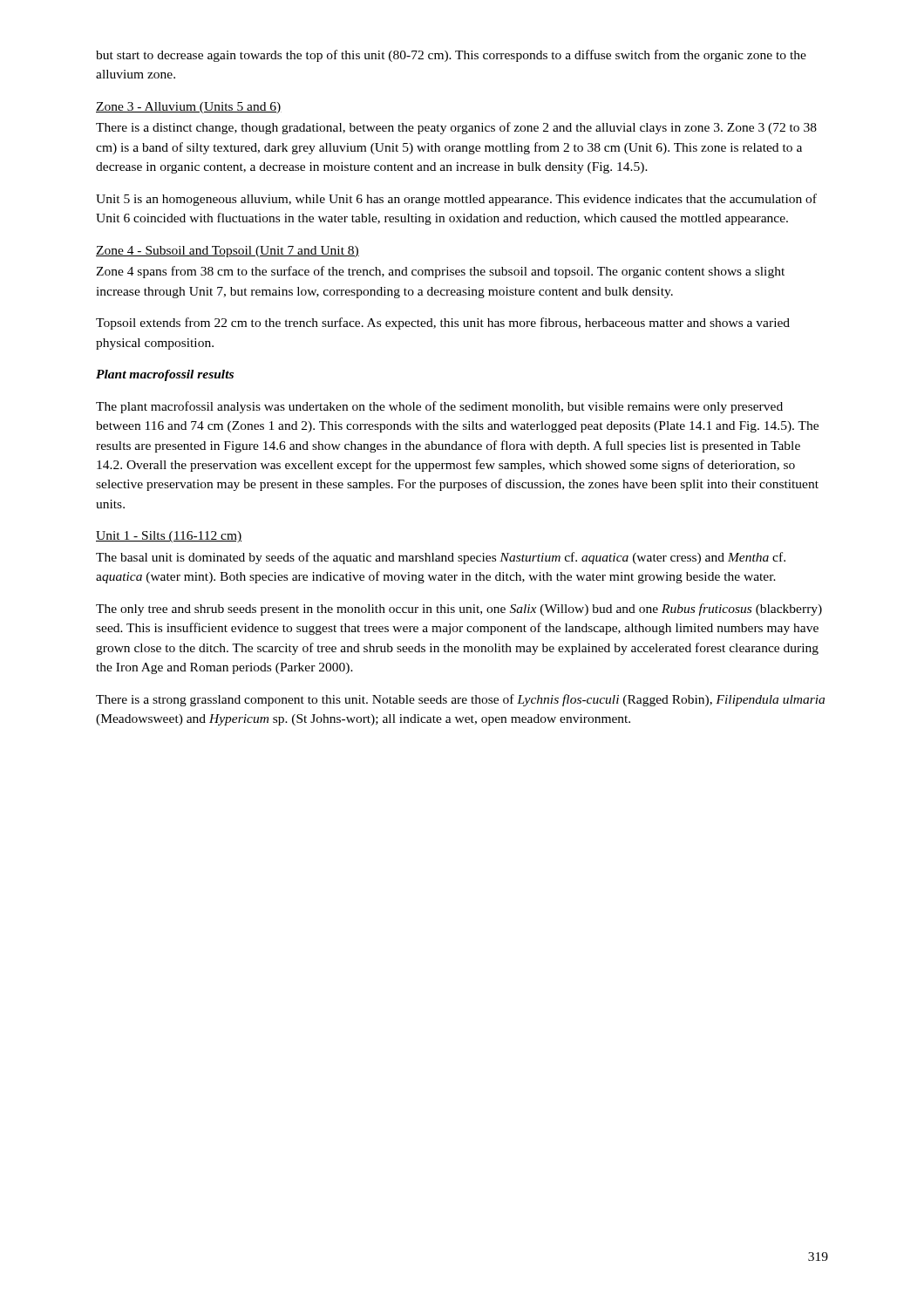Where is the passage that starts "The only tree and"?
Screen dimensions: 1308x924
[462, 638]
